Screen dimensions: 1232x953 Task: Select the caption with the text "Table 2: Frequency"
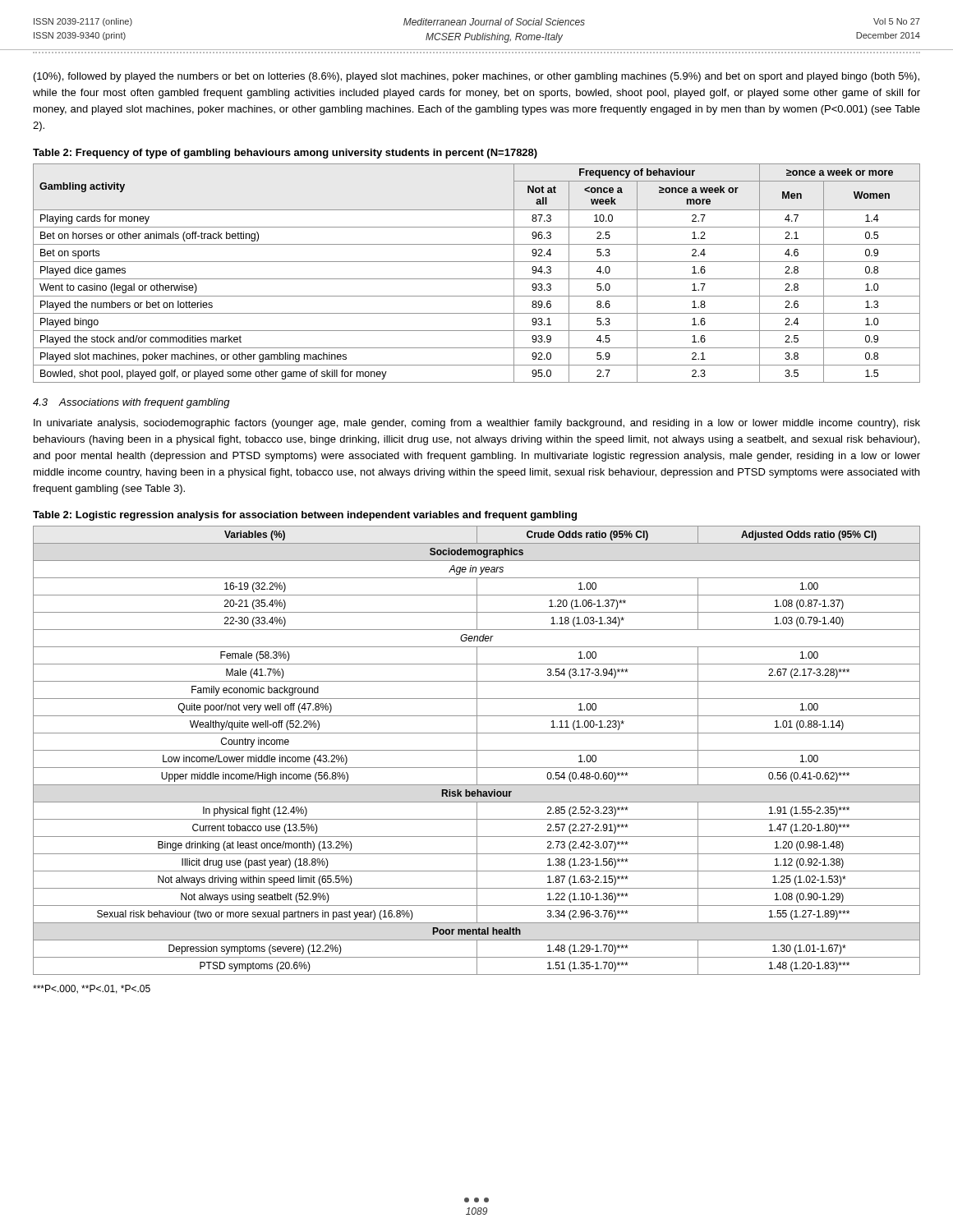click(x=285, y=152)
